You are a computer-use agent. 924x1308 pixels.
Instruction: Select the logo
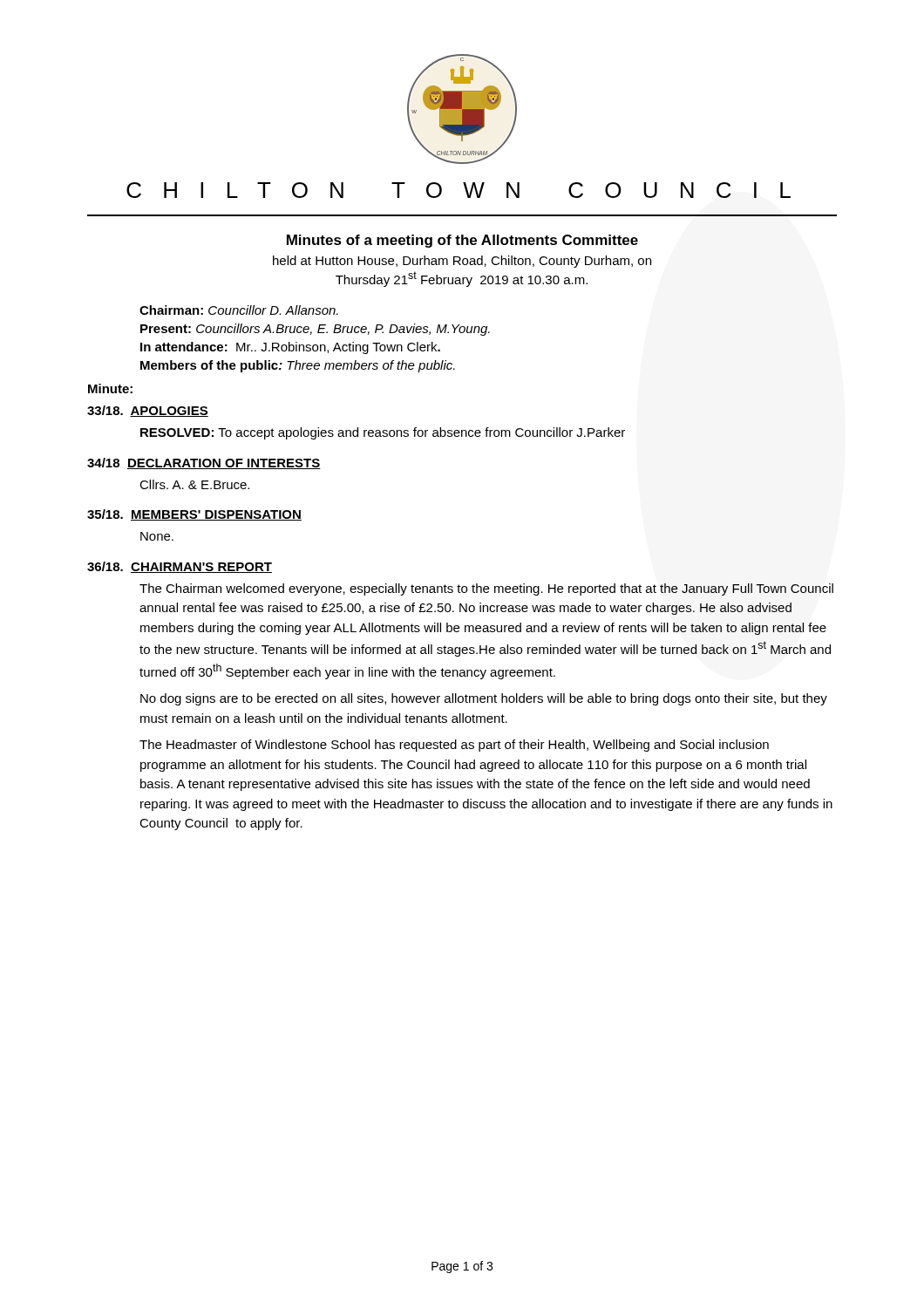pyautogui.click(x=462, y=110)
